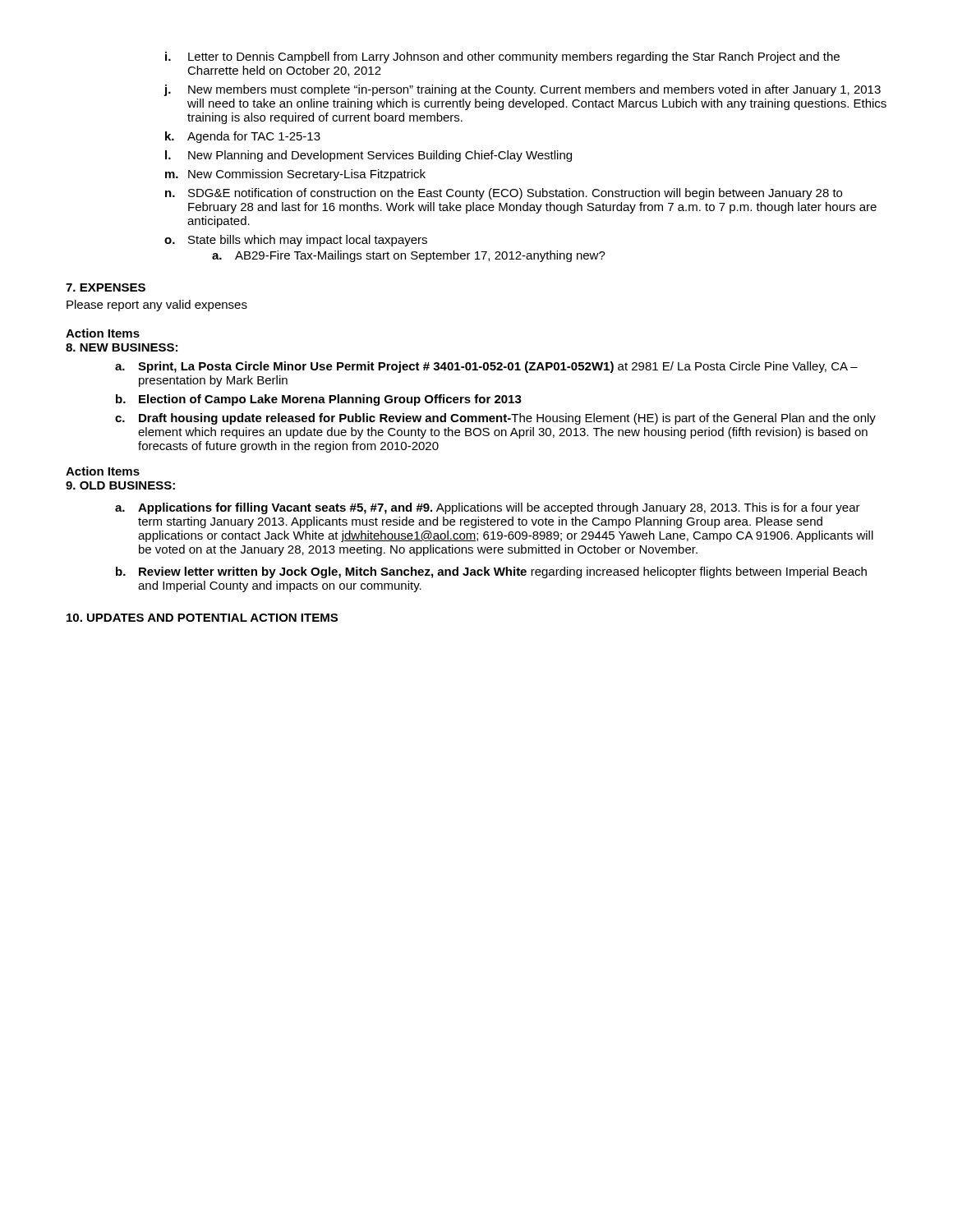This screenshot has width=953, height=1232.
Task: Click on the text block starting "c. Draft housing update released"
Action: 501,432
